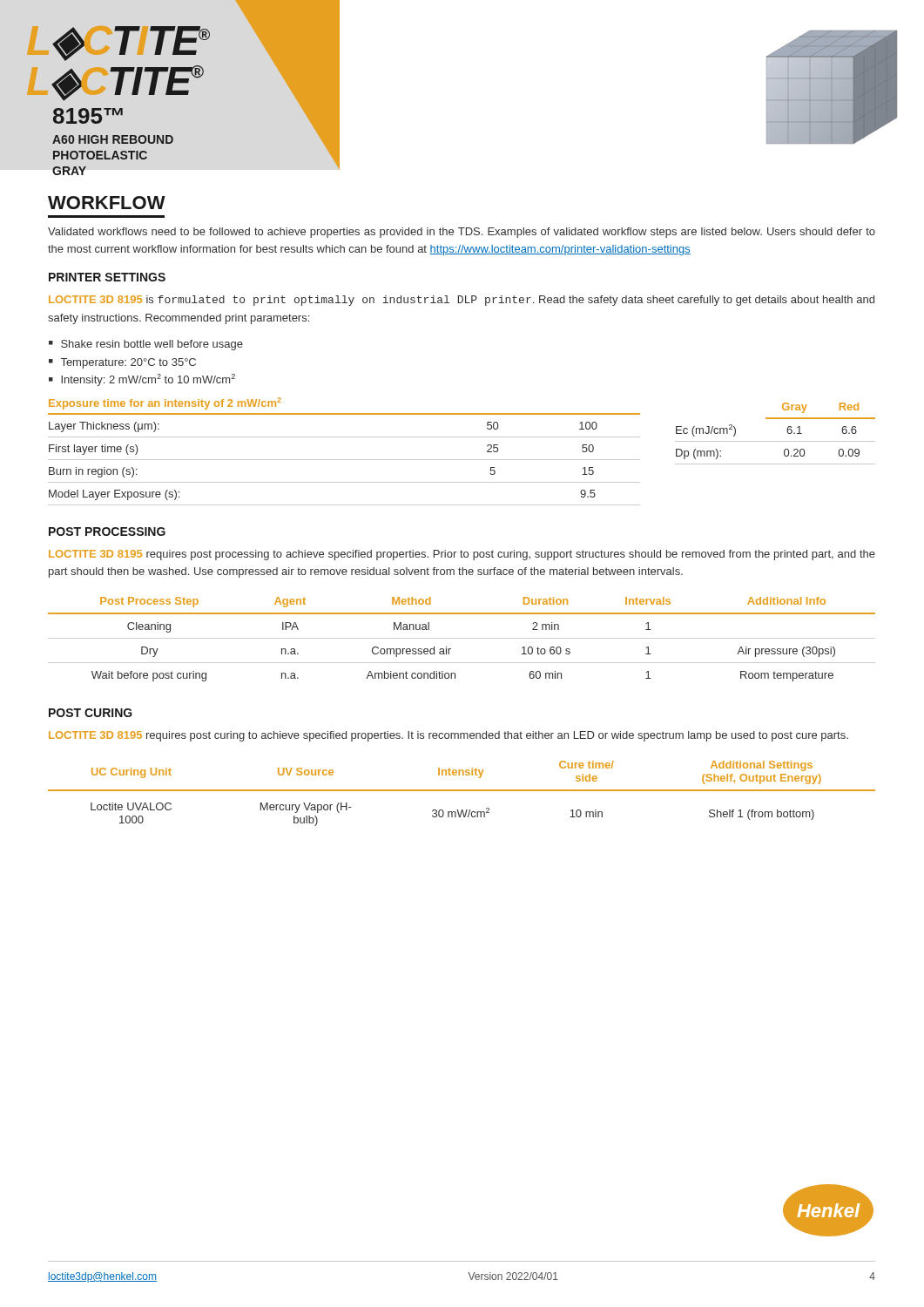924x1307 pixels.
Task: Click on the list item that reads "▪Intensity: 2 mW/cm2 to 10 mW/cm2"
Action: [x=142, y=379]
